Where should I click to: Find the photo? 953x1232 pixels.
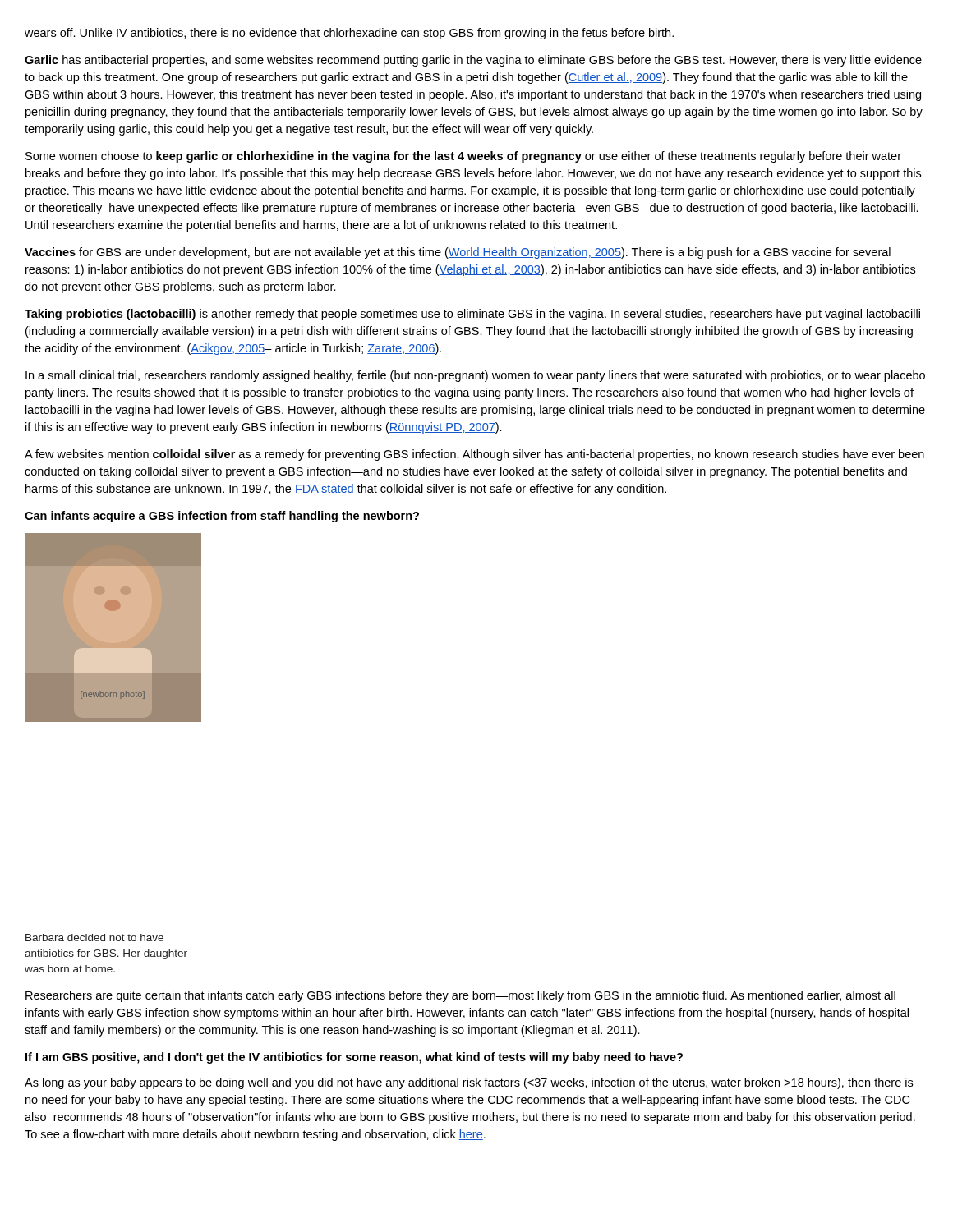[x=113, y=630]
